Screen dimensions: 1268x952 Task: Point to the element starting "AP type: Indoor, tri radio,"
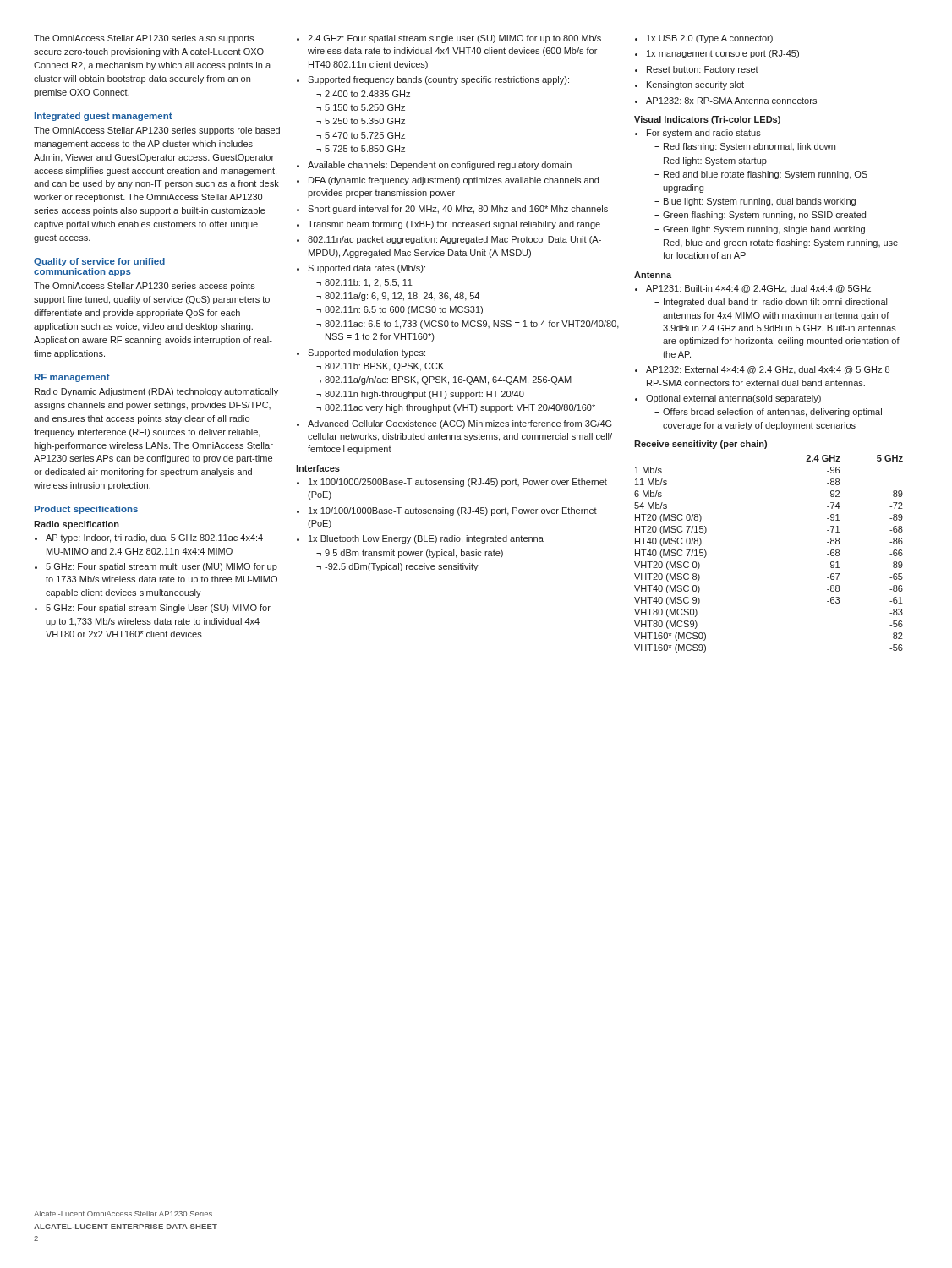click(x=157, y=545)
